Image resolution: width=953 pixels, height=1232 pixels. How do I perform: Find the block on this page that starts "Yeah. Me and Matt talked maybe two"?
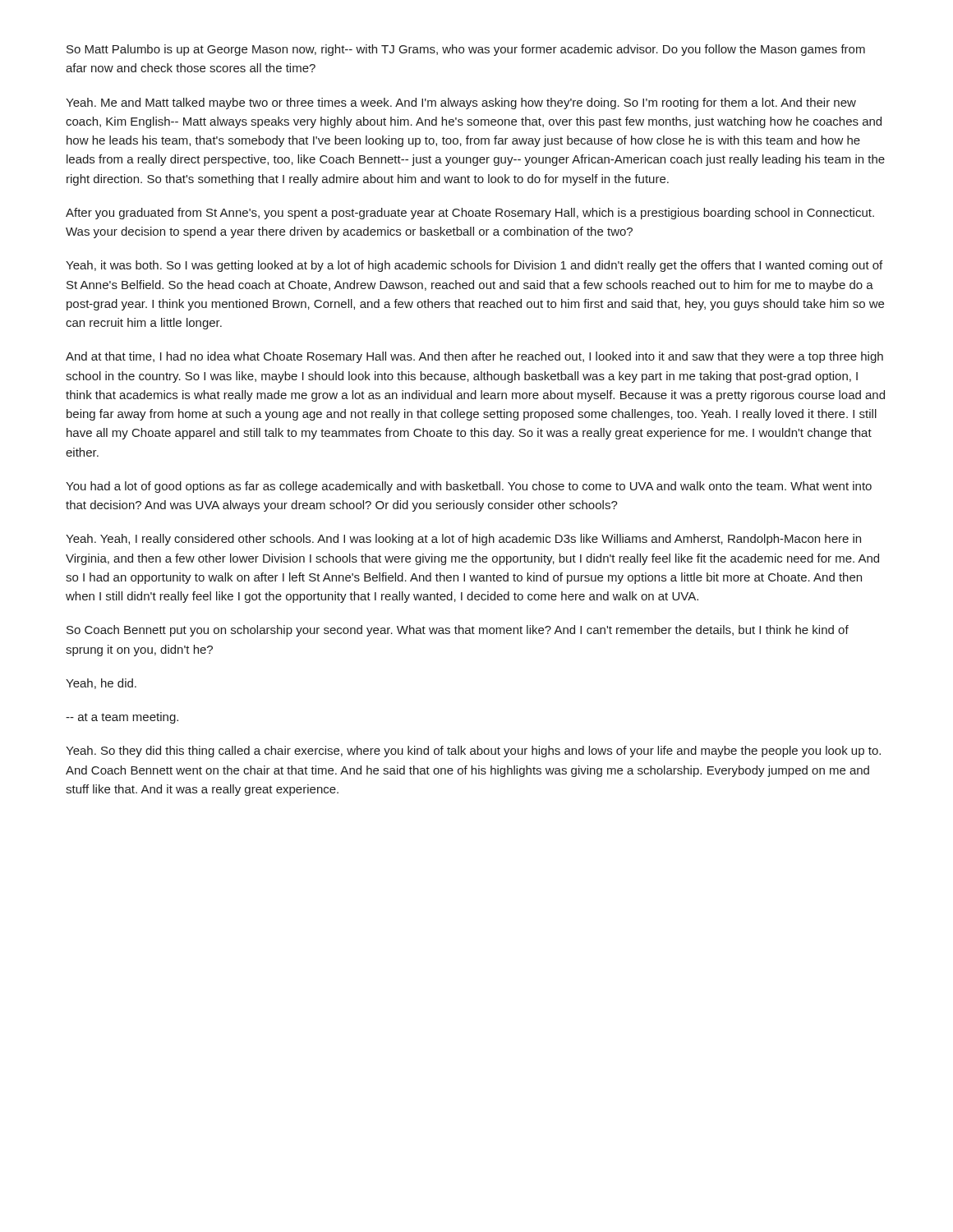tap(475, 140)
